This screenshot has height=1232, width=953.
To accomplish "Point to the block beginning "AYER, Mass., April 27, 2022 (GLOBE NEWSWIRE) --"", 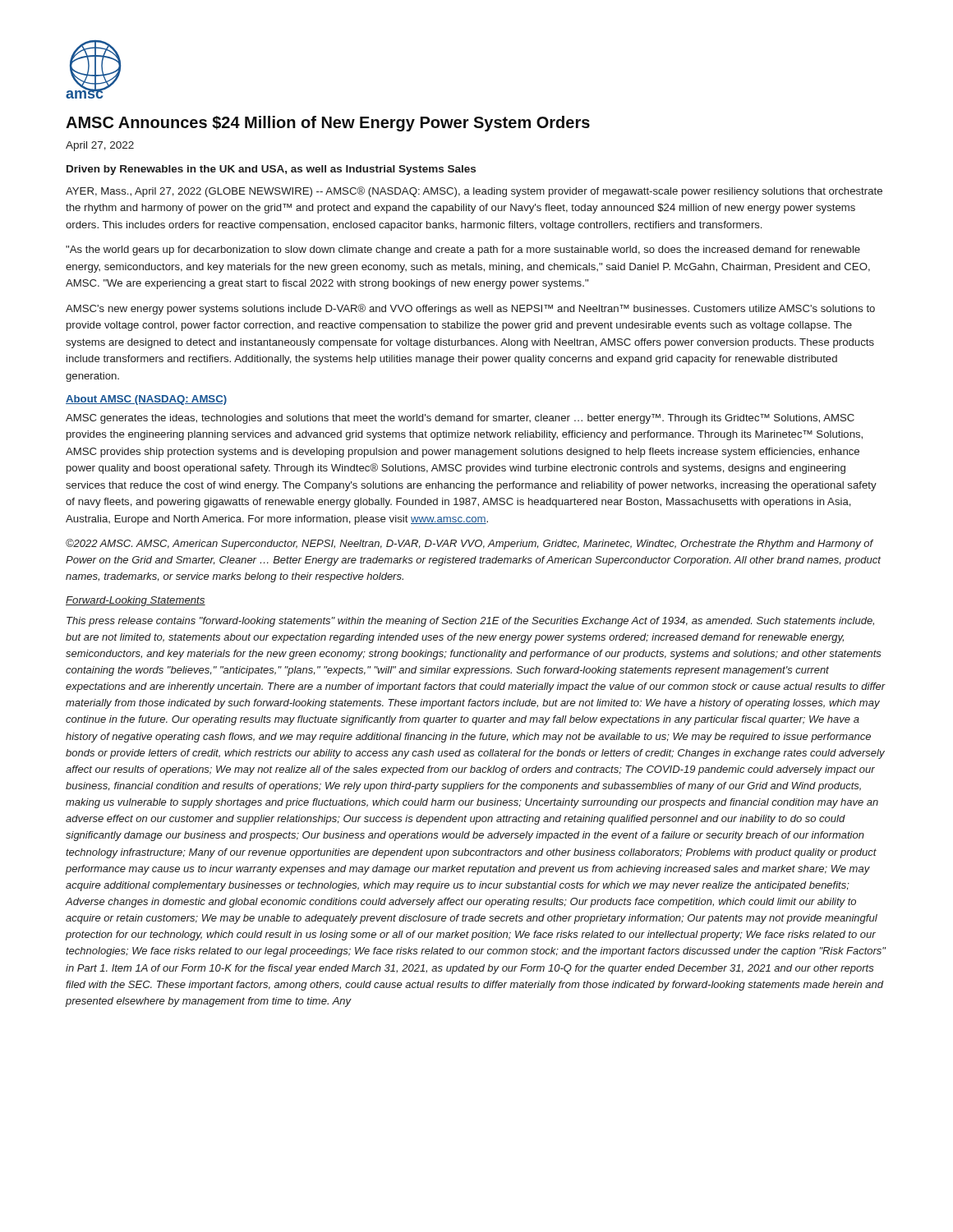I will pyautogui.click(x=474, y=208).
